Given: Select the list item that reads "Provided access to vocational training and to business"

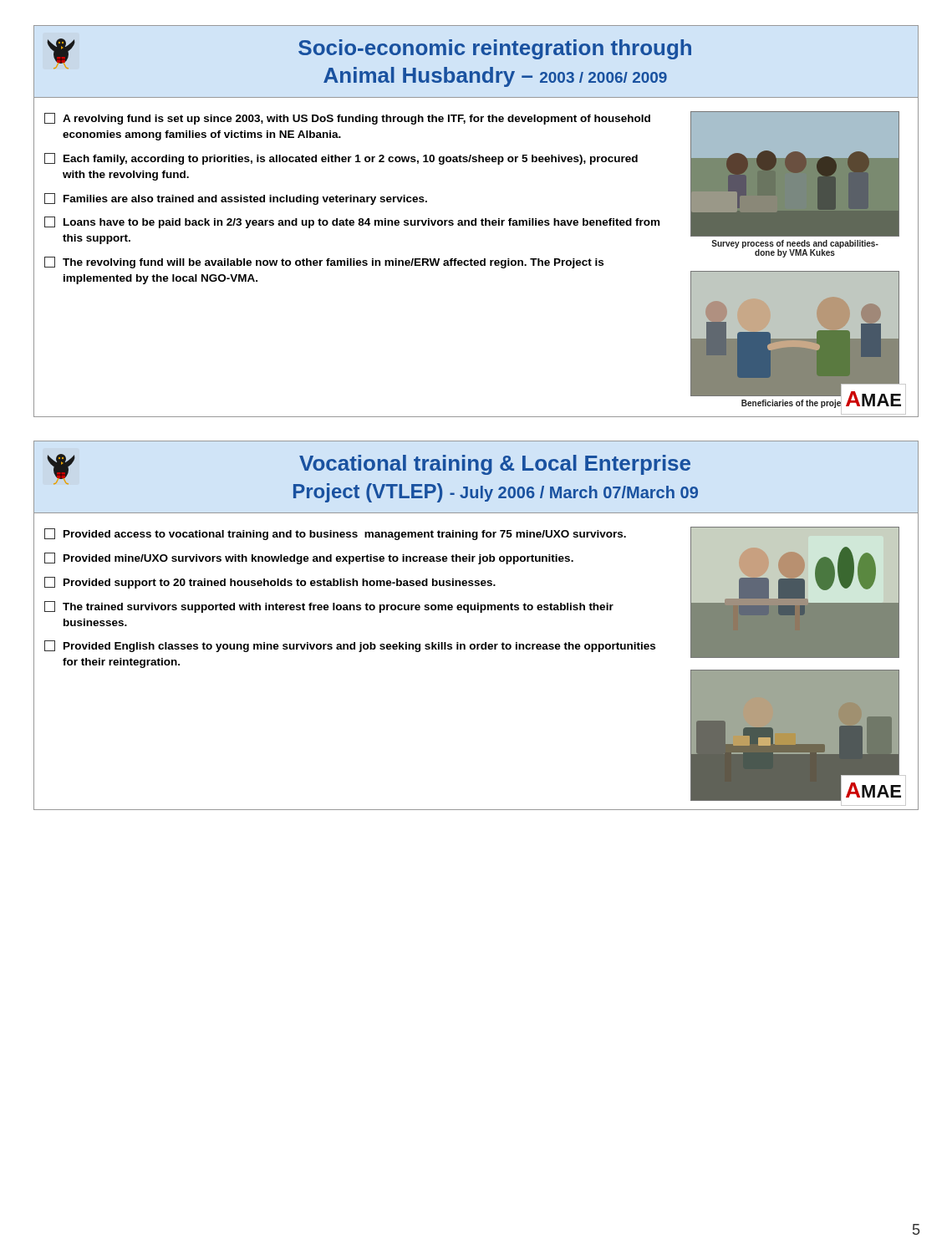Looking at the screenshot, I should (x=353, y=535).
